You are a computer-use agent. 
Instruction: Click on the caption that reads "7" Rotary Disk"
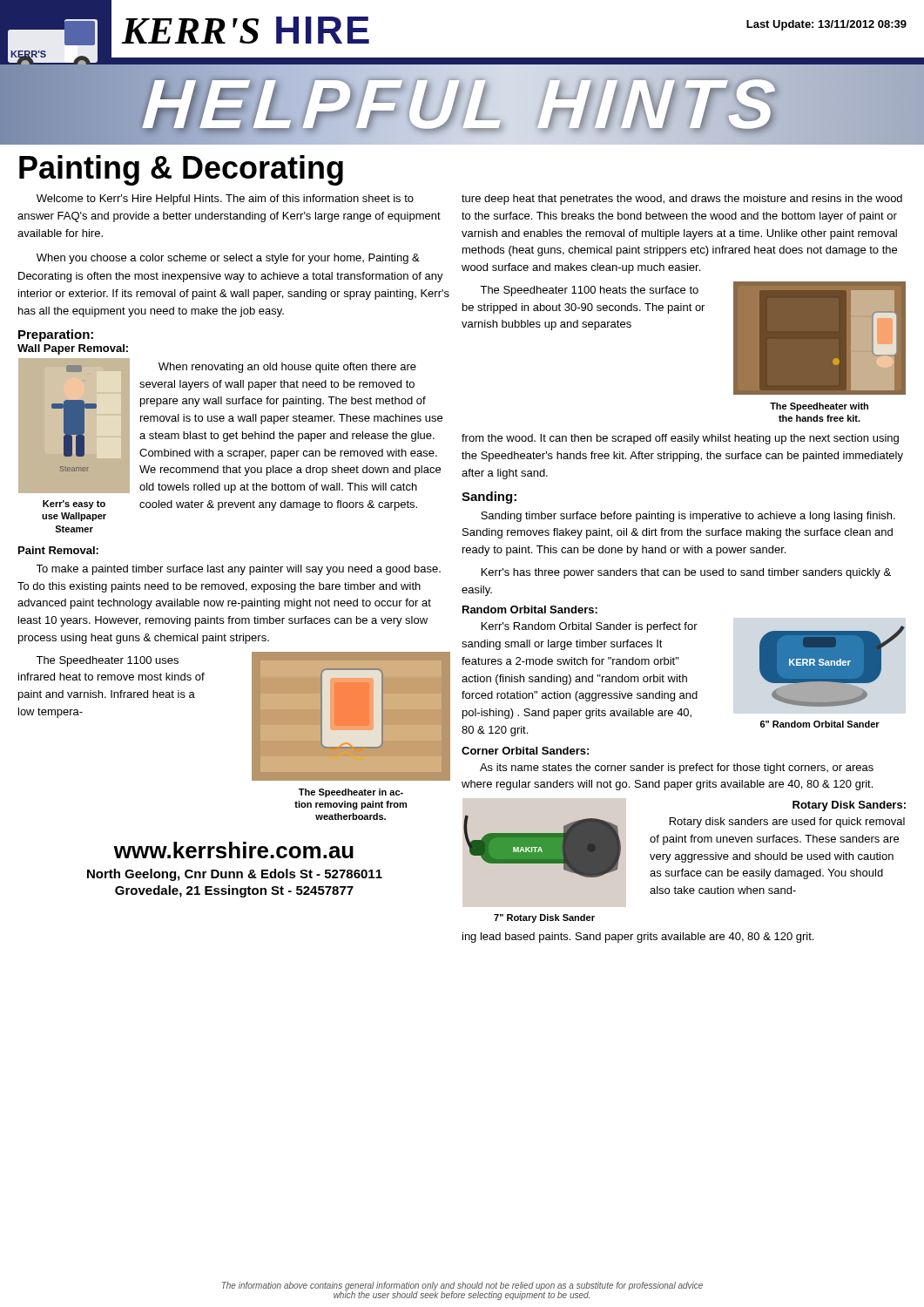[544, 918]
